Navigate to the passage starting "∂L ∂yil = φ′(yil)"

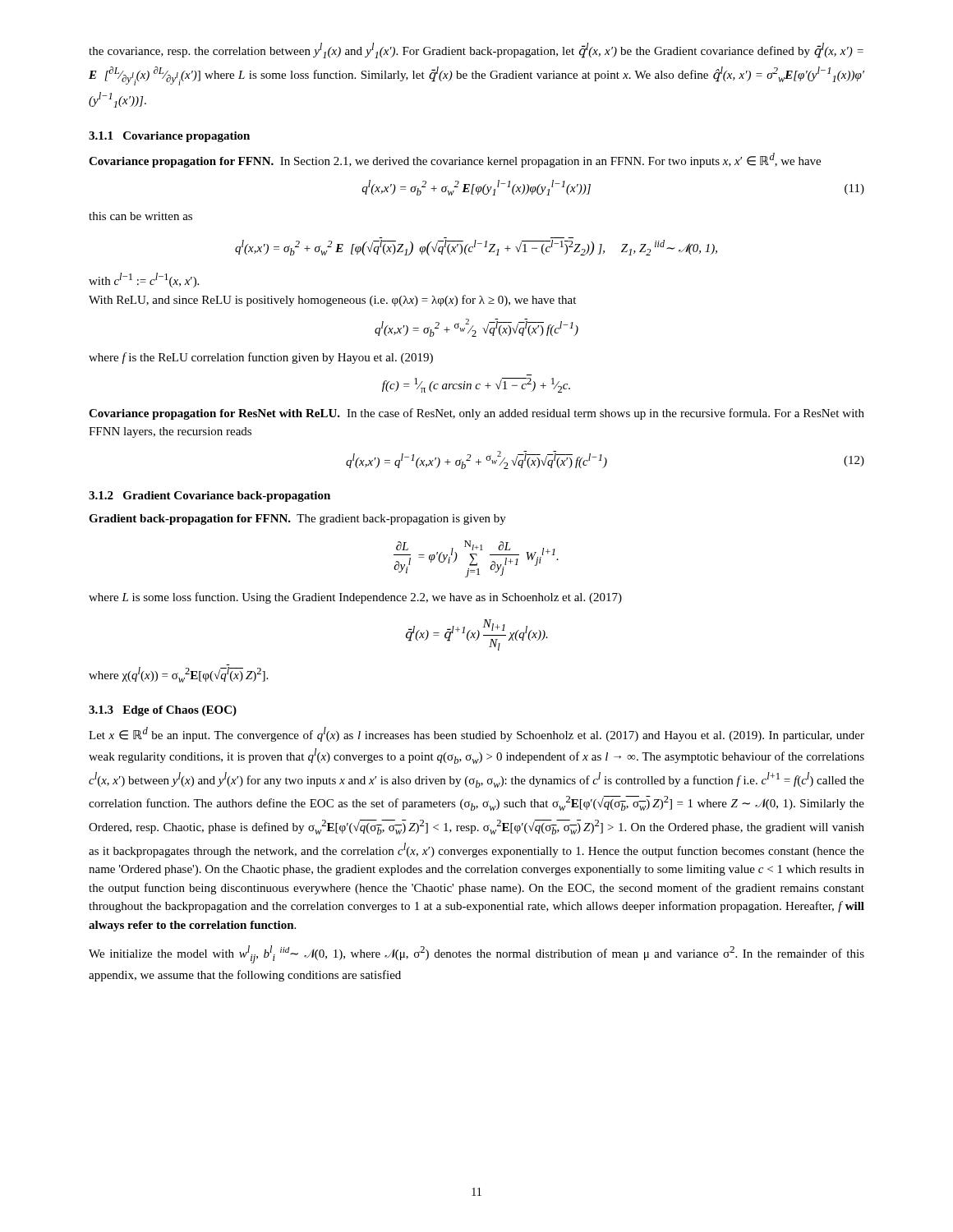pos(476,558)
